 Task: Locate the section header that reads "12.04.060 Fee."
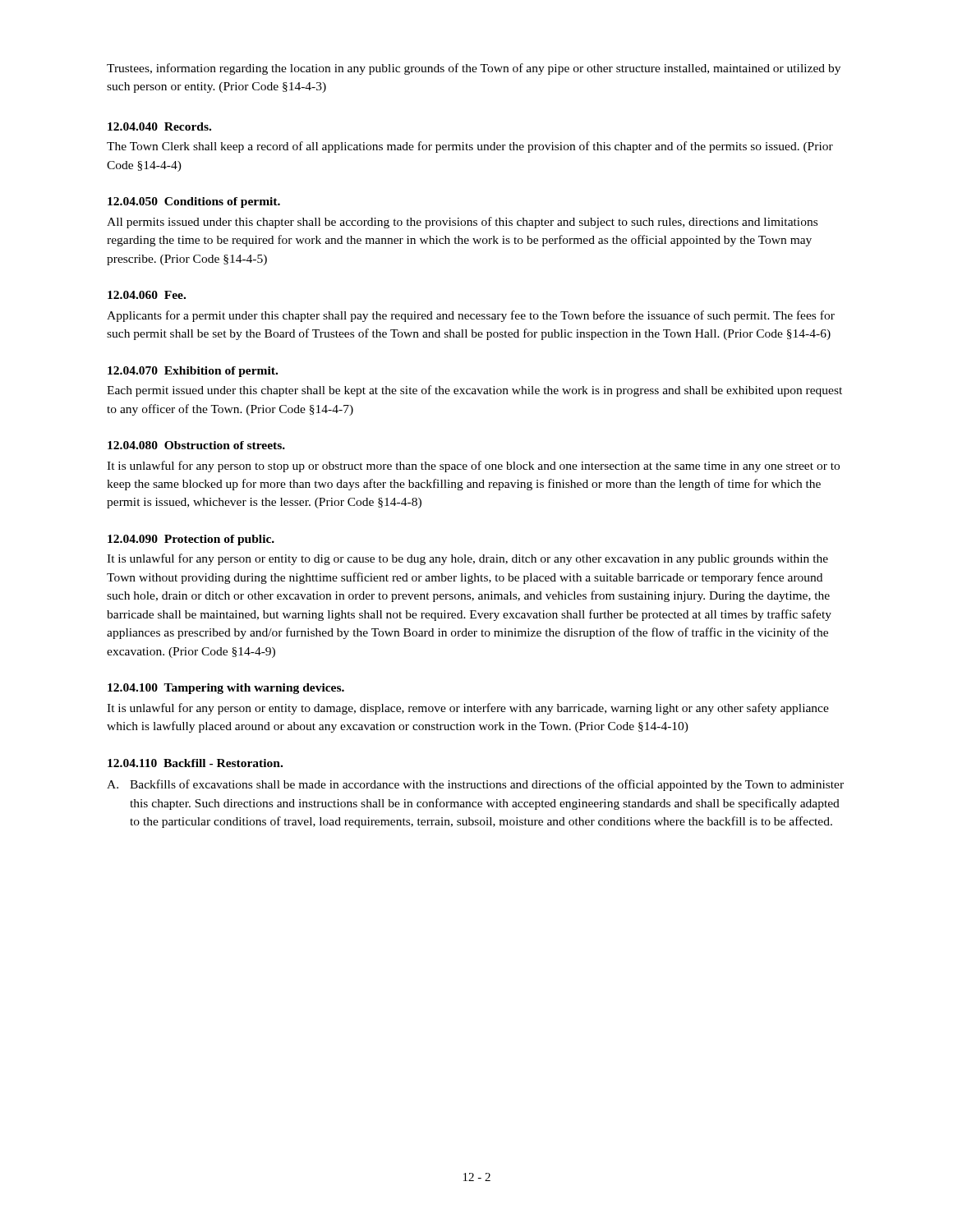coord(147,295)
